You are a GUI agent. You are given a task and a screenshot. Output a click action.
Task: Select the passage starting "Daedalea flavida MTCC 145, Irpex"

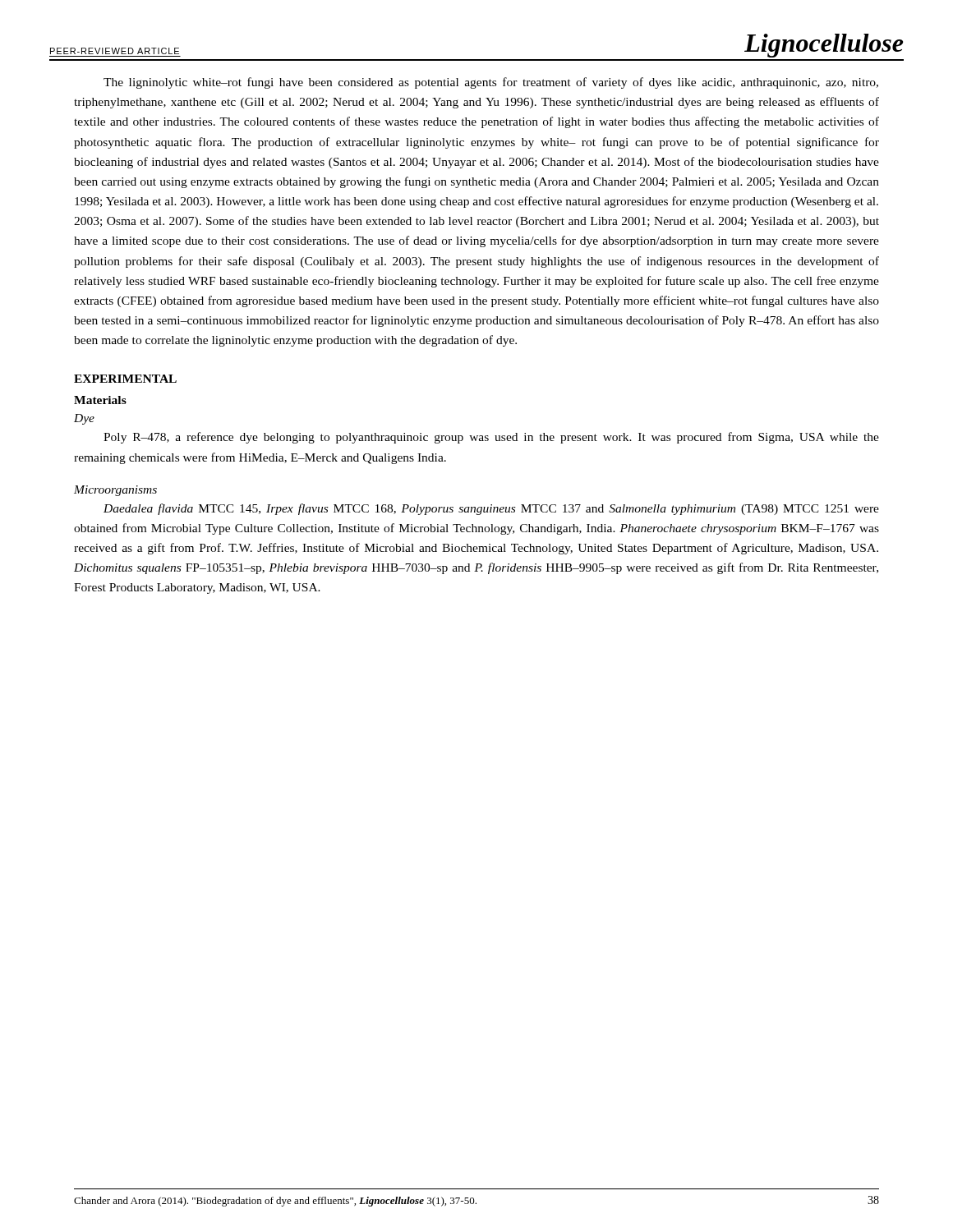pyautogui.click(x=476, y=548)
